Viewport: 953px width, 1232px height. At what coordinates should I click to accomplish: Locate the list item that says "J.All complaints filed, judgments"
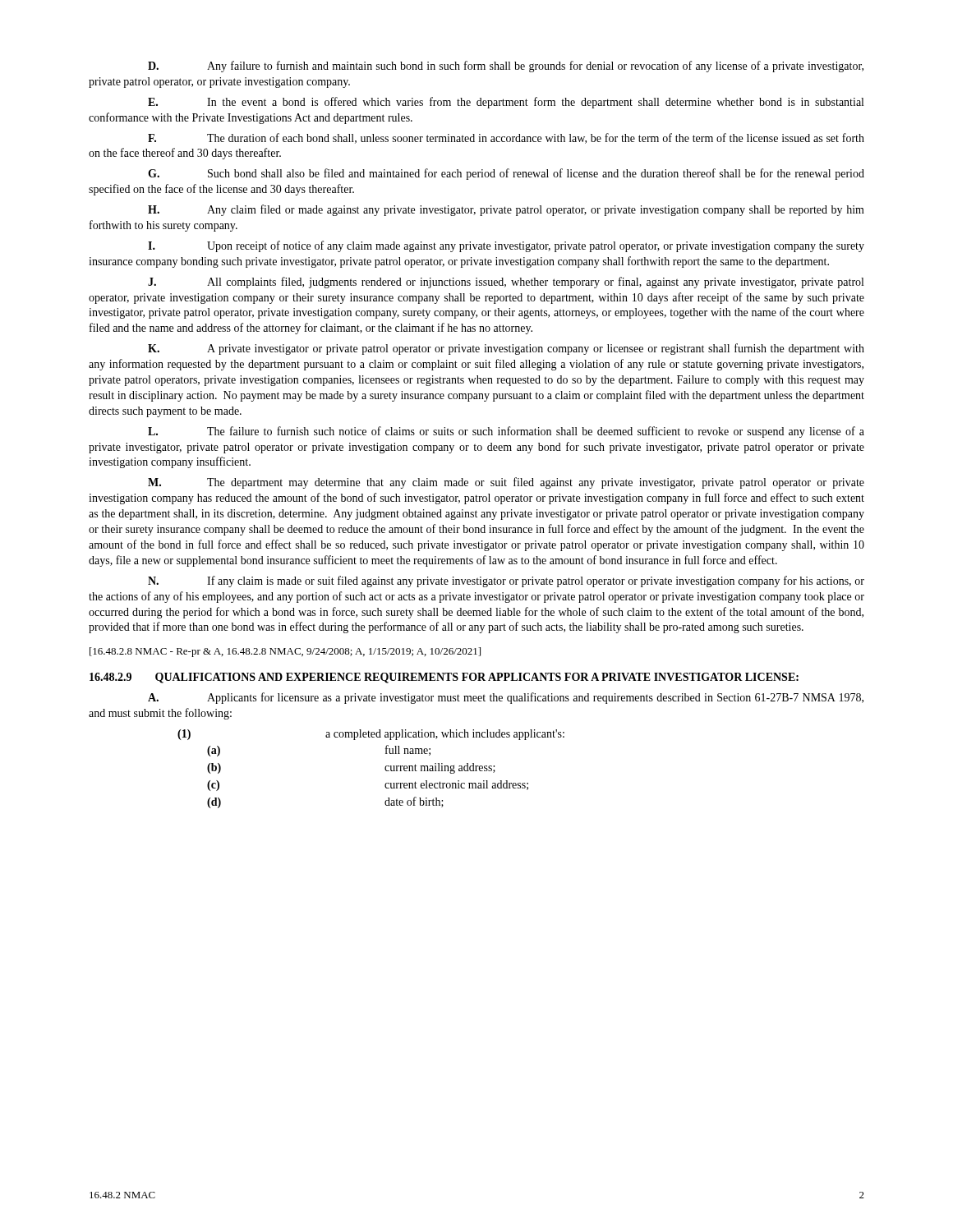(476, 305)
